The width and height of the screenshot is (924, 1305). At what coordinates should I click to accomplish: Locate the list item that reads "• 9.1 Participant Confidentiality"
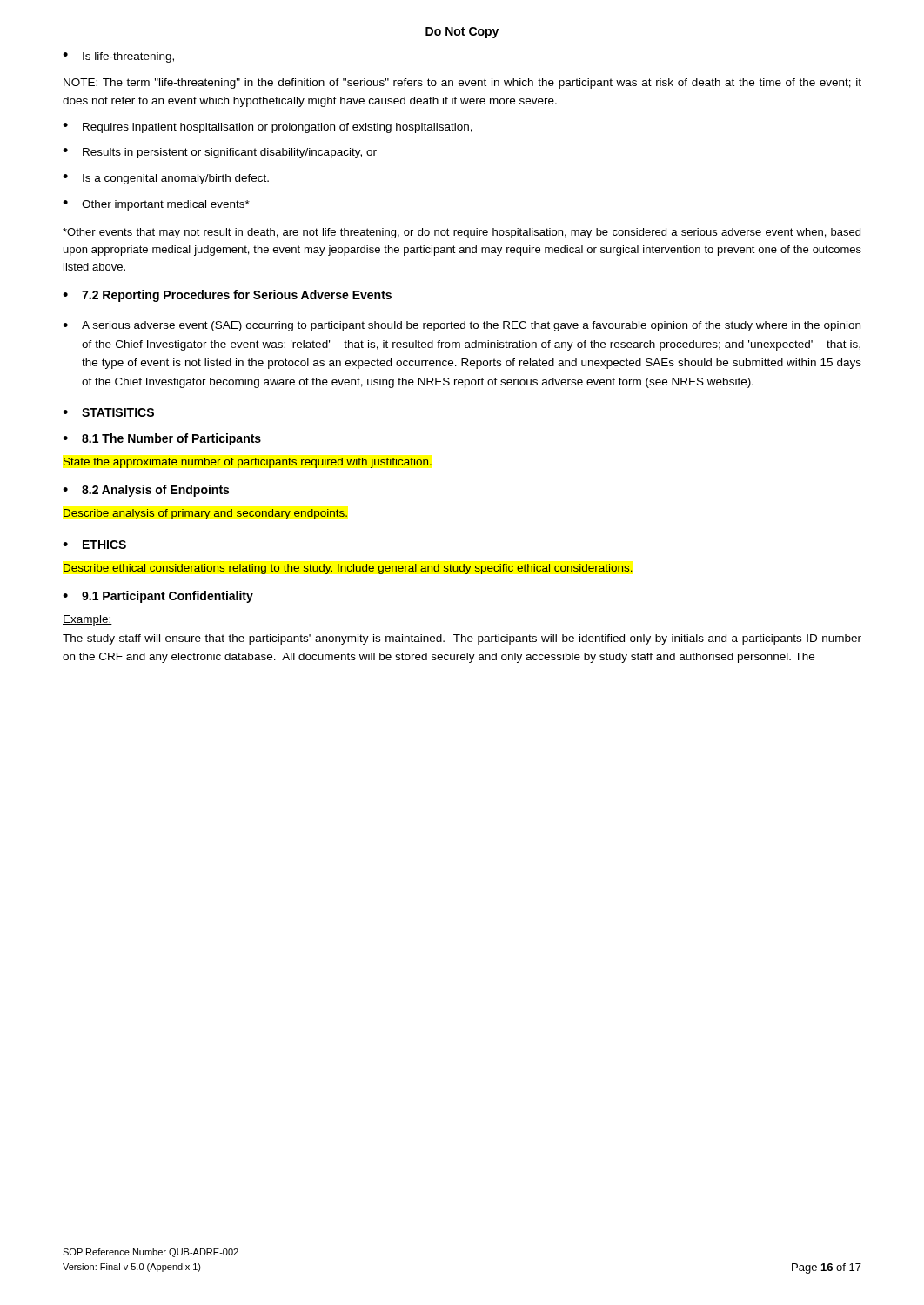pos(158,597)
